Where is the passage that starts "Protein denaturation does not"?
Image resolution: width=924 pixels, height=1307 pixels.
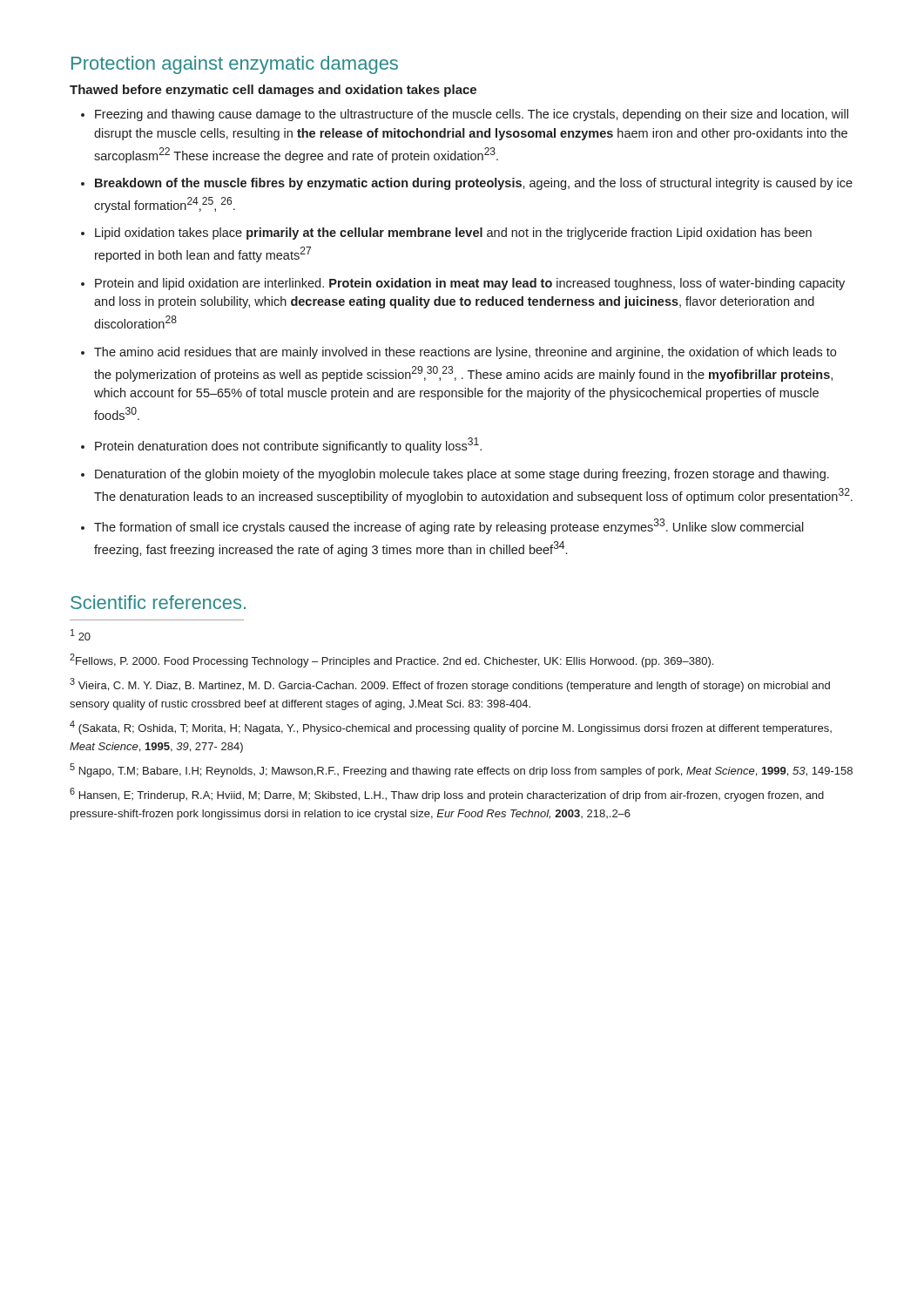(474, 445)
